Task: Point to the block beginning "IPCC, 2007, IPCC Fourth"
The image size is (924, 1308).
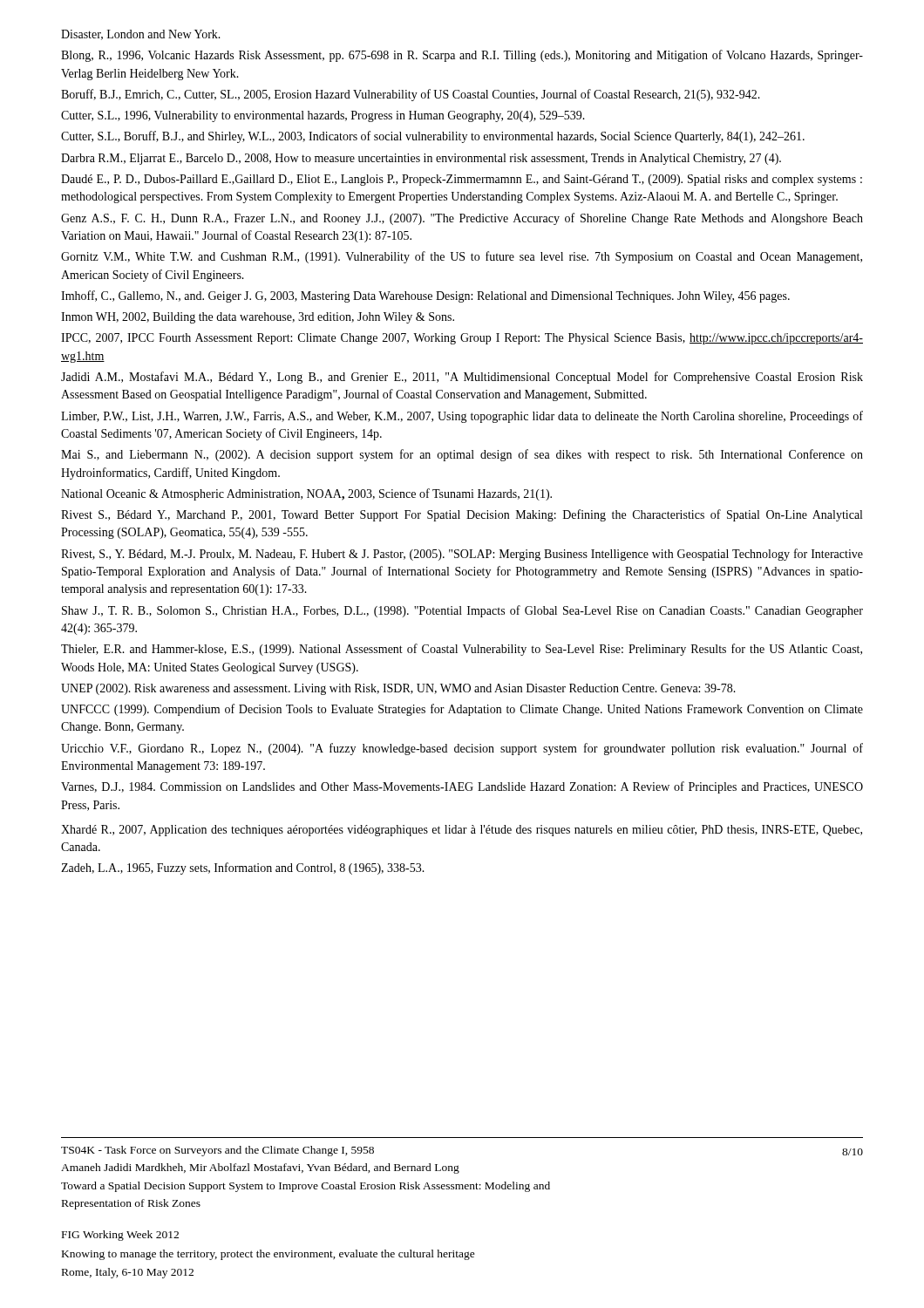Action: [x=462, y=347]
